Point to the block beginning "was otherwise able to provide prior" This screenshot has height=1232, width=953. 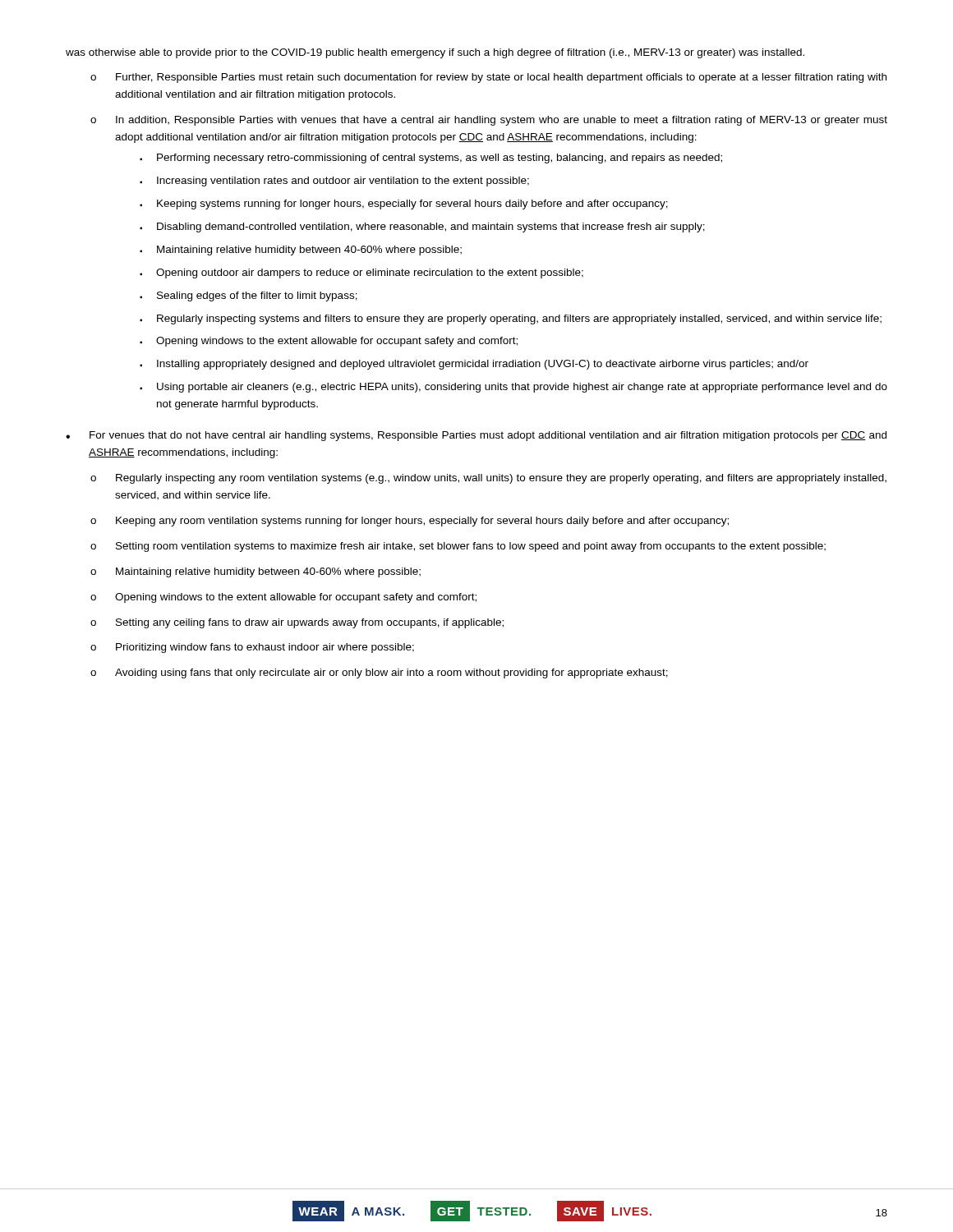476,53
